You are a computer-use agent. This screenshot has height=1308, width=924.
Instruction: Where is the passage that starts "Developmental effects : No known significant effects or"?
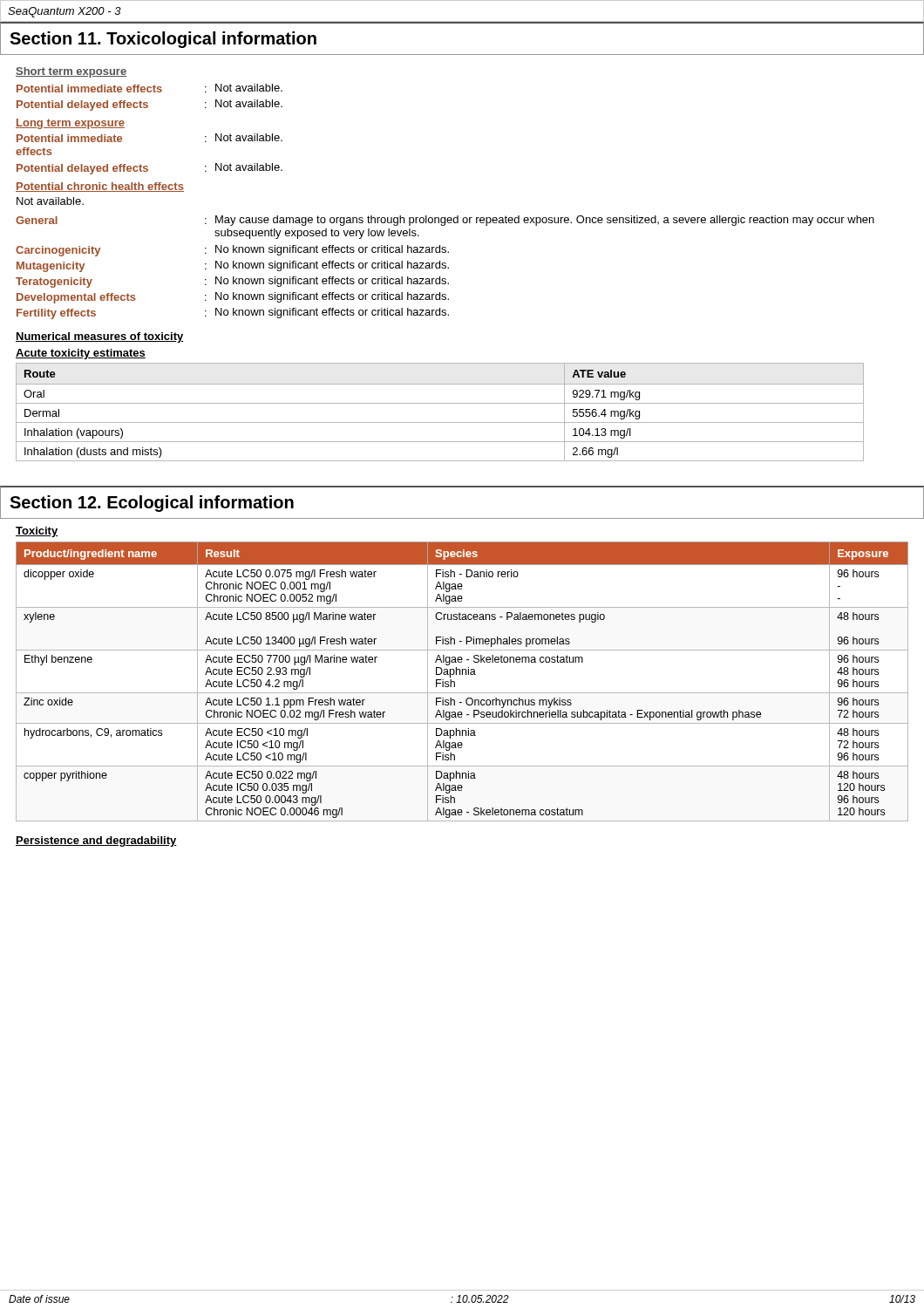233,298
